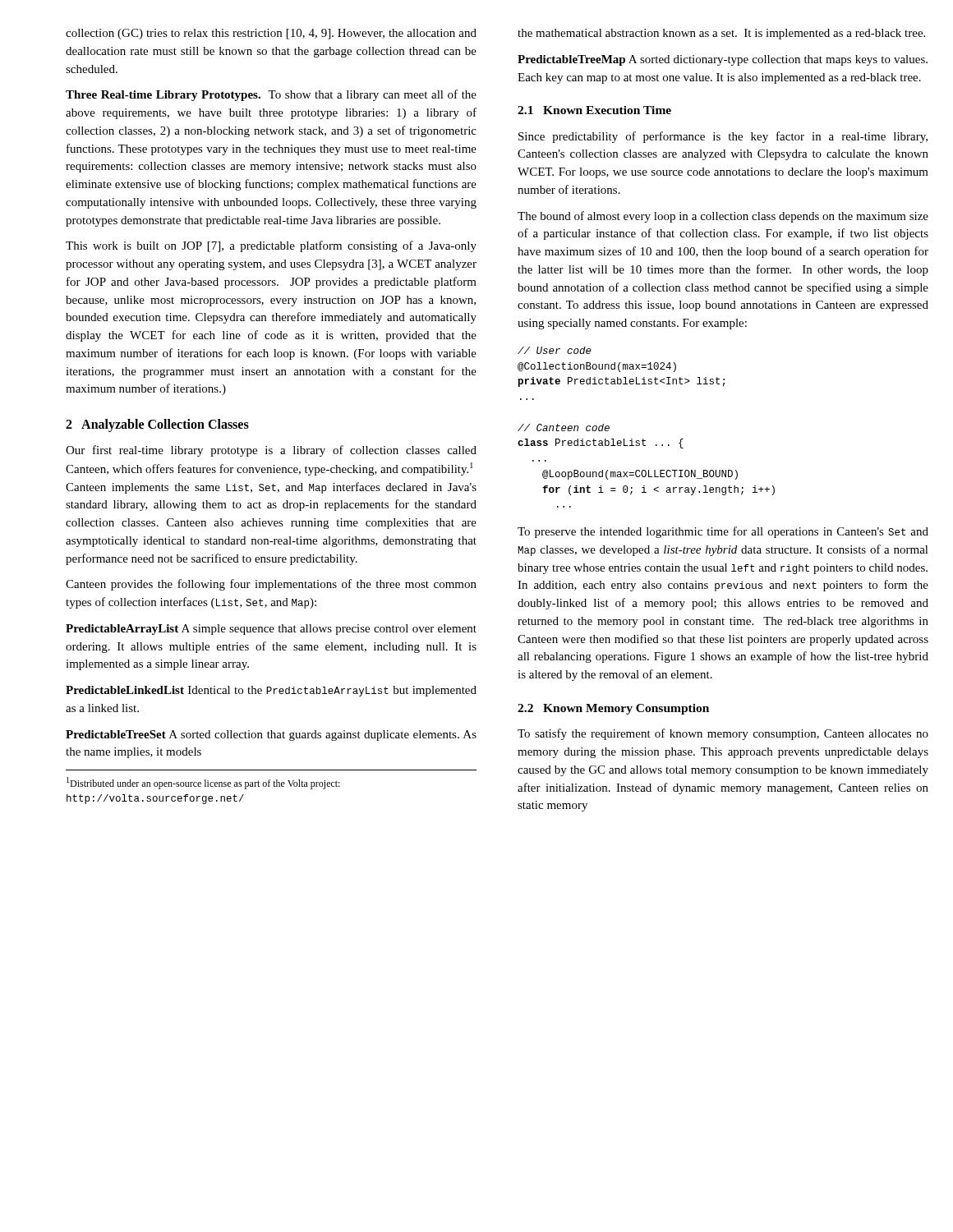Screen dimensions: 1232x953
Task: Select the element starting "collection (GC) tries"
Action: click(271, 51)
